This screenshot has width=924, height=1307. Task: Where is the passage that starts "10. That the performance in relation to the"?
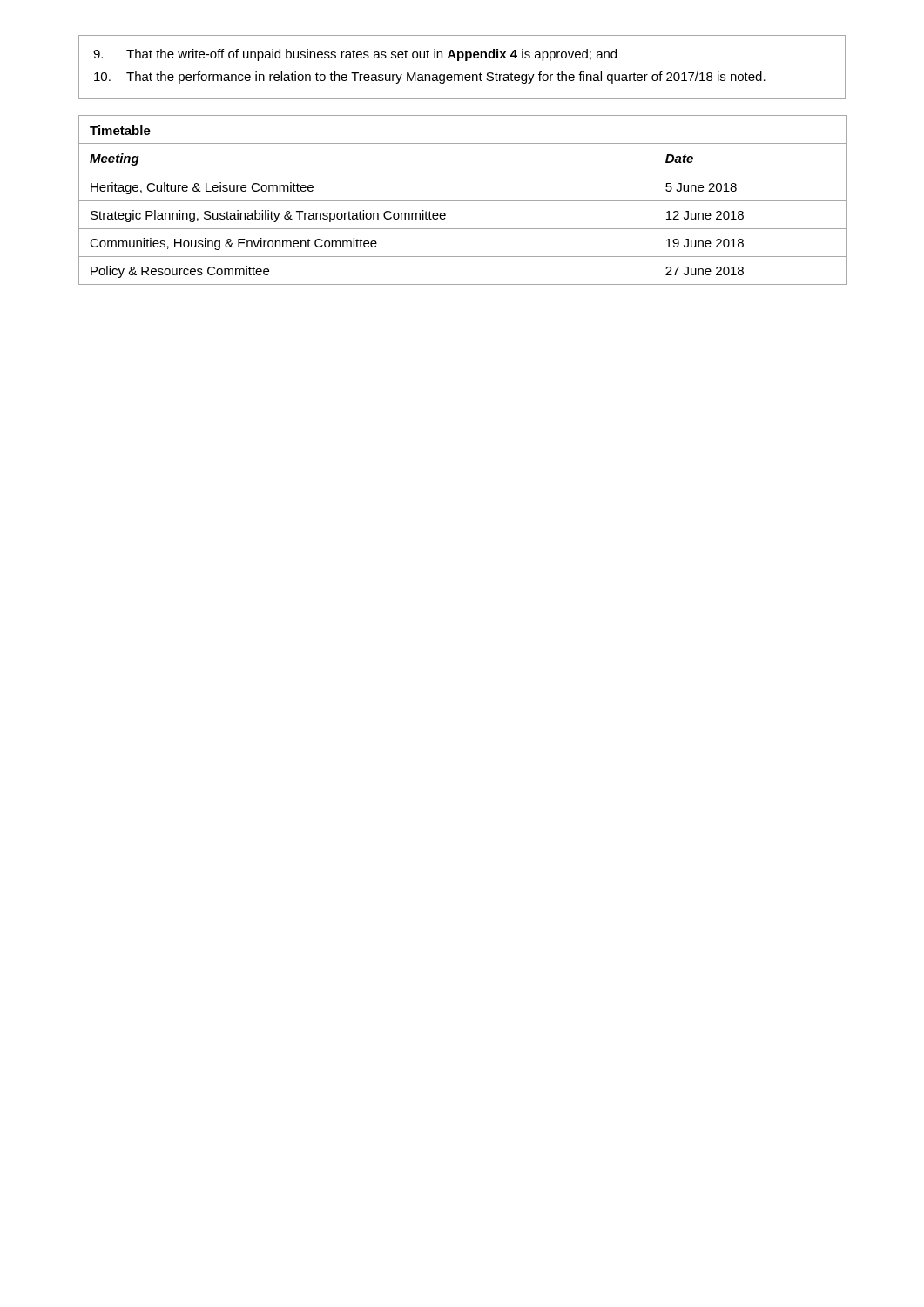click(x=462, y=76)
